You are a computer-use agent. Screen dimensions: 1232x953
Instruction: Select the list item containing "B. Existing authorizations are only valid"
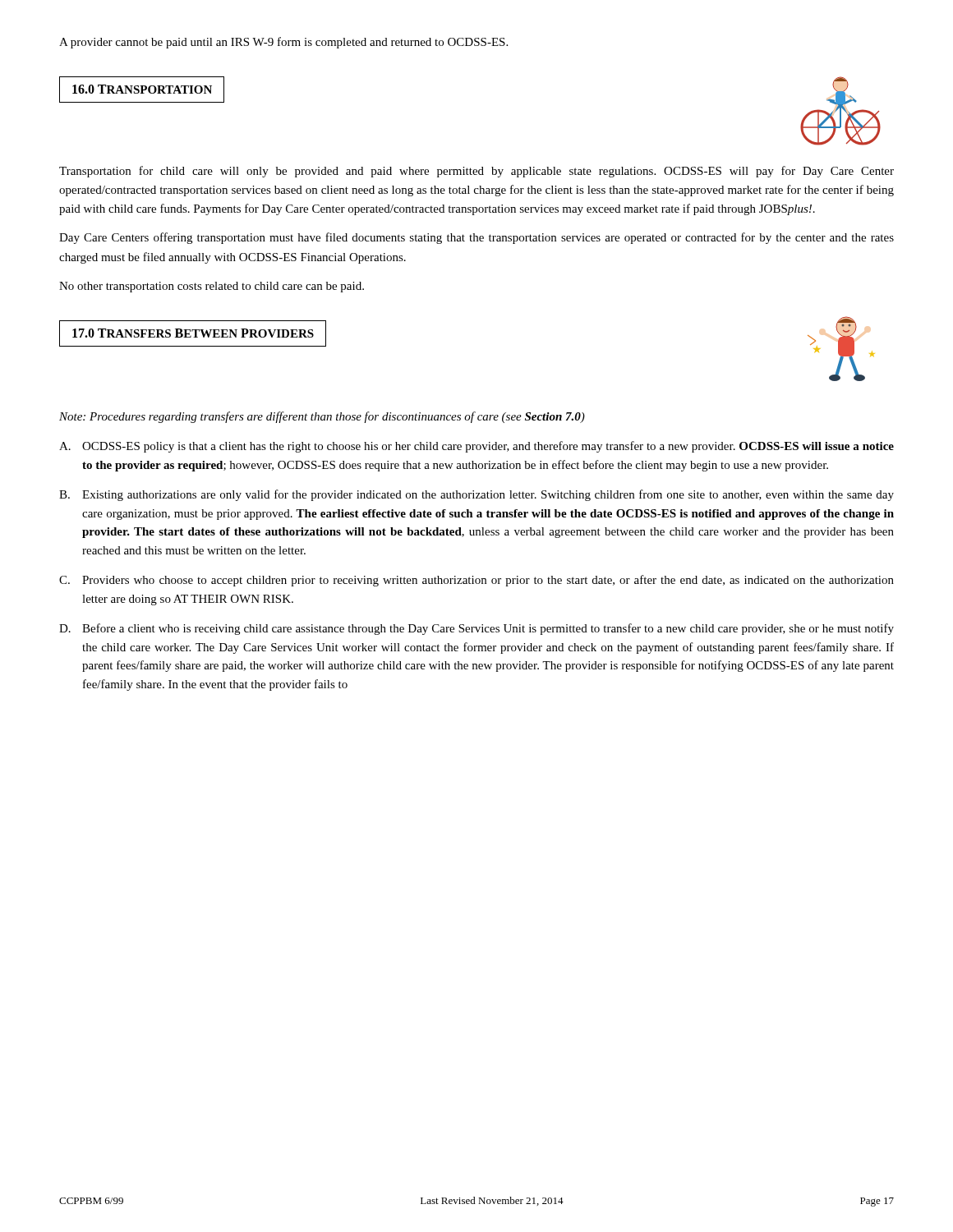(476, 522)
